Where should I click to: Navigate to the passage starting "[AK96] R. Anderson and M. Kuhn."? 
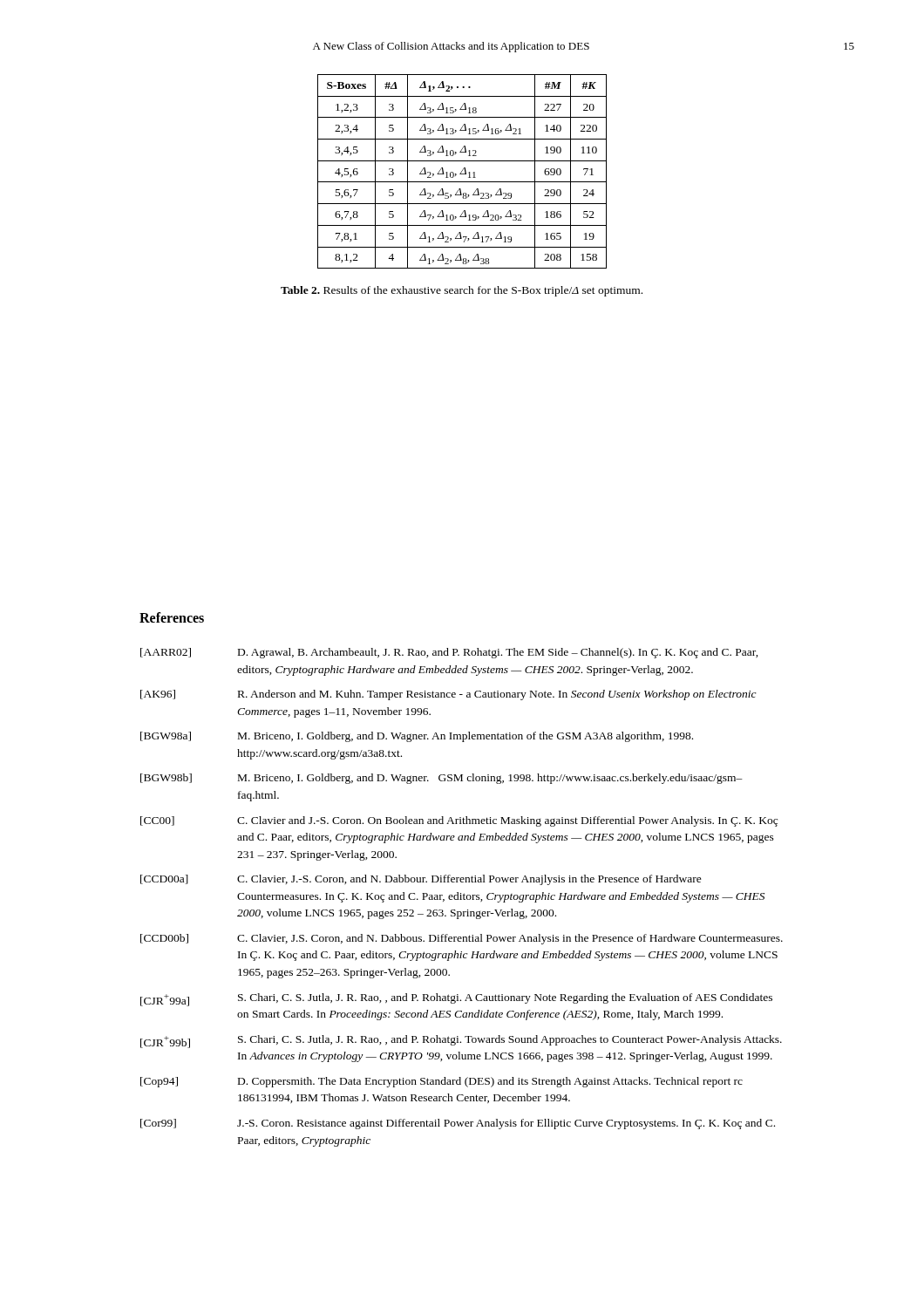tap(462, 703)
